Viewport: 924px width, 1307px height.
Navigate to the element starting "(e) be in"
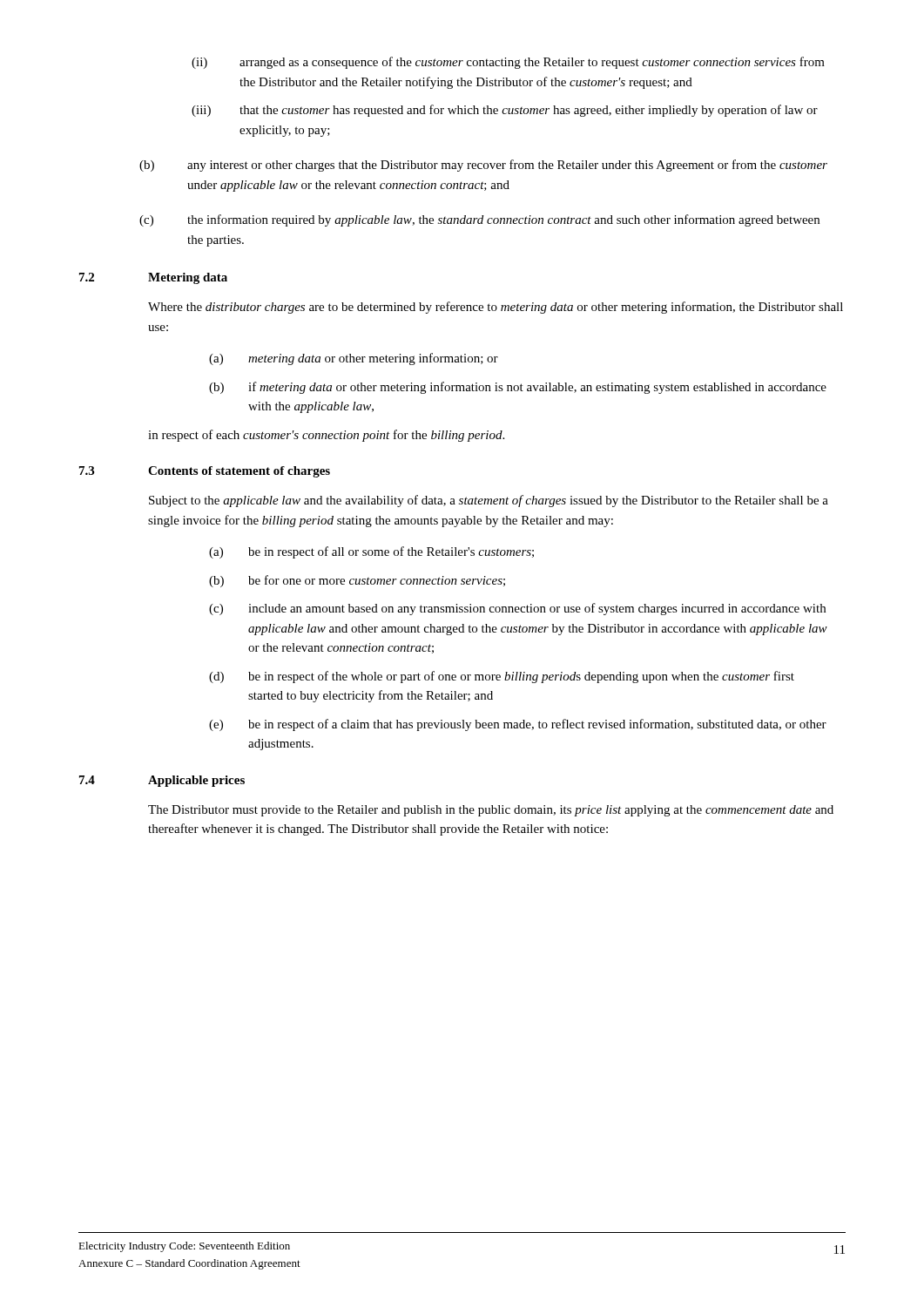coord(519,734)
